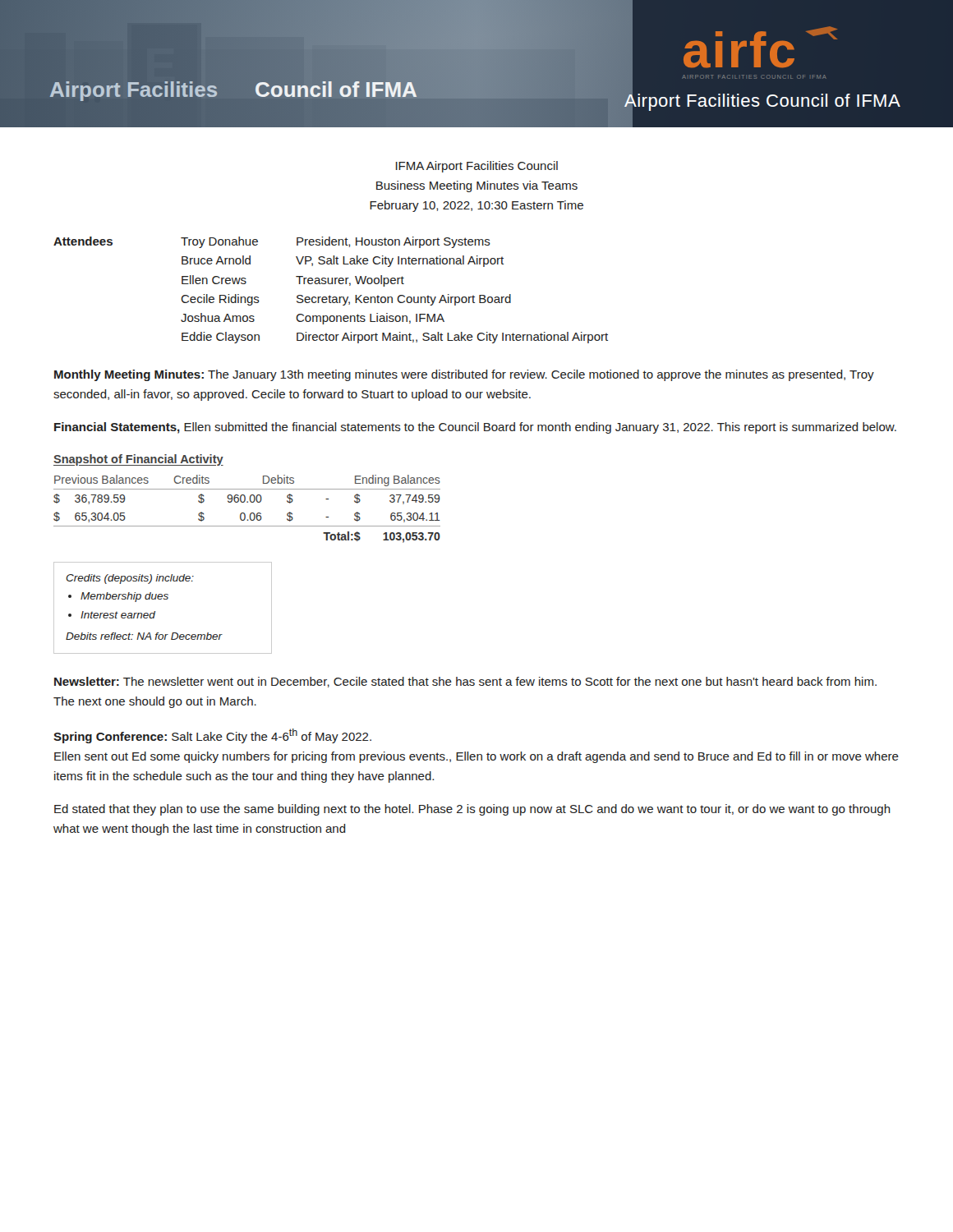Locate a section header

point(138,459)
